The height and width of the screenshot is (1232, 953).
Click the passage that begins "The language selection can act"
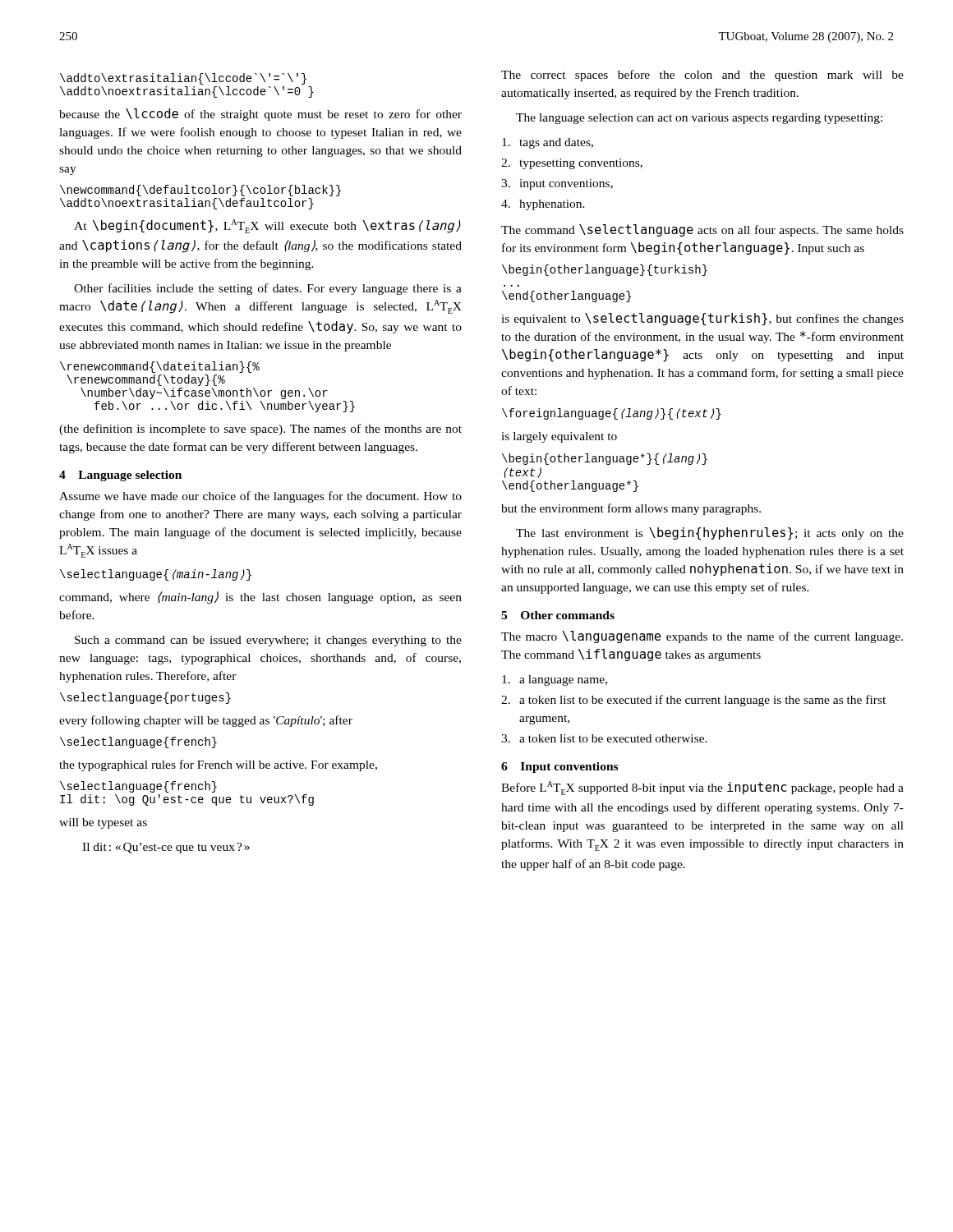tap(702, 117)
